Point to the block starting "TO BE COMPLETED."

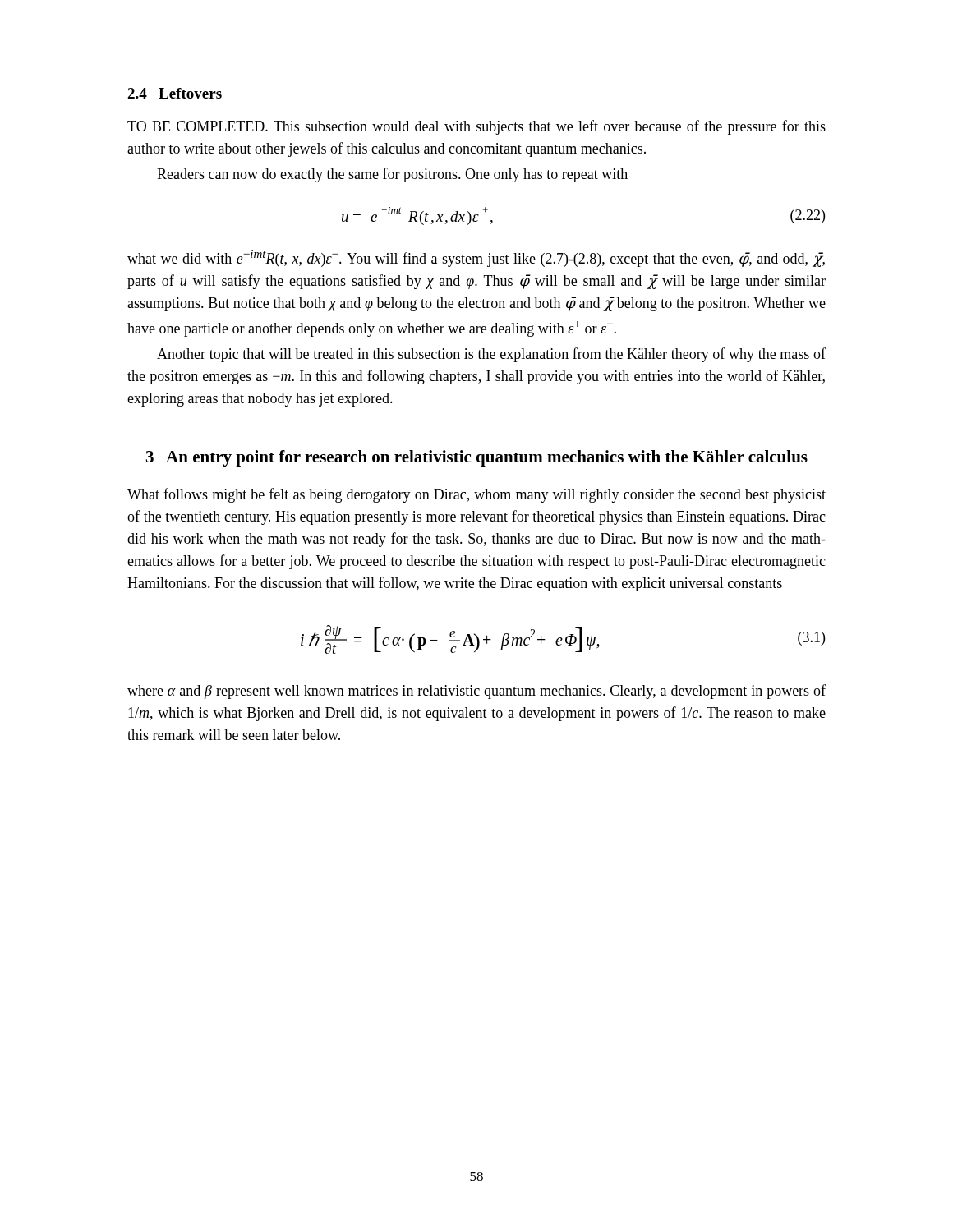[x=476, y=150]
